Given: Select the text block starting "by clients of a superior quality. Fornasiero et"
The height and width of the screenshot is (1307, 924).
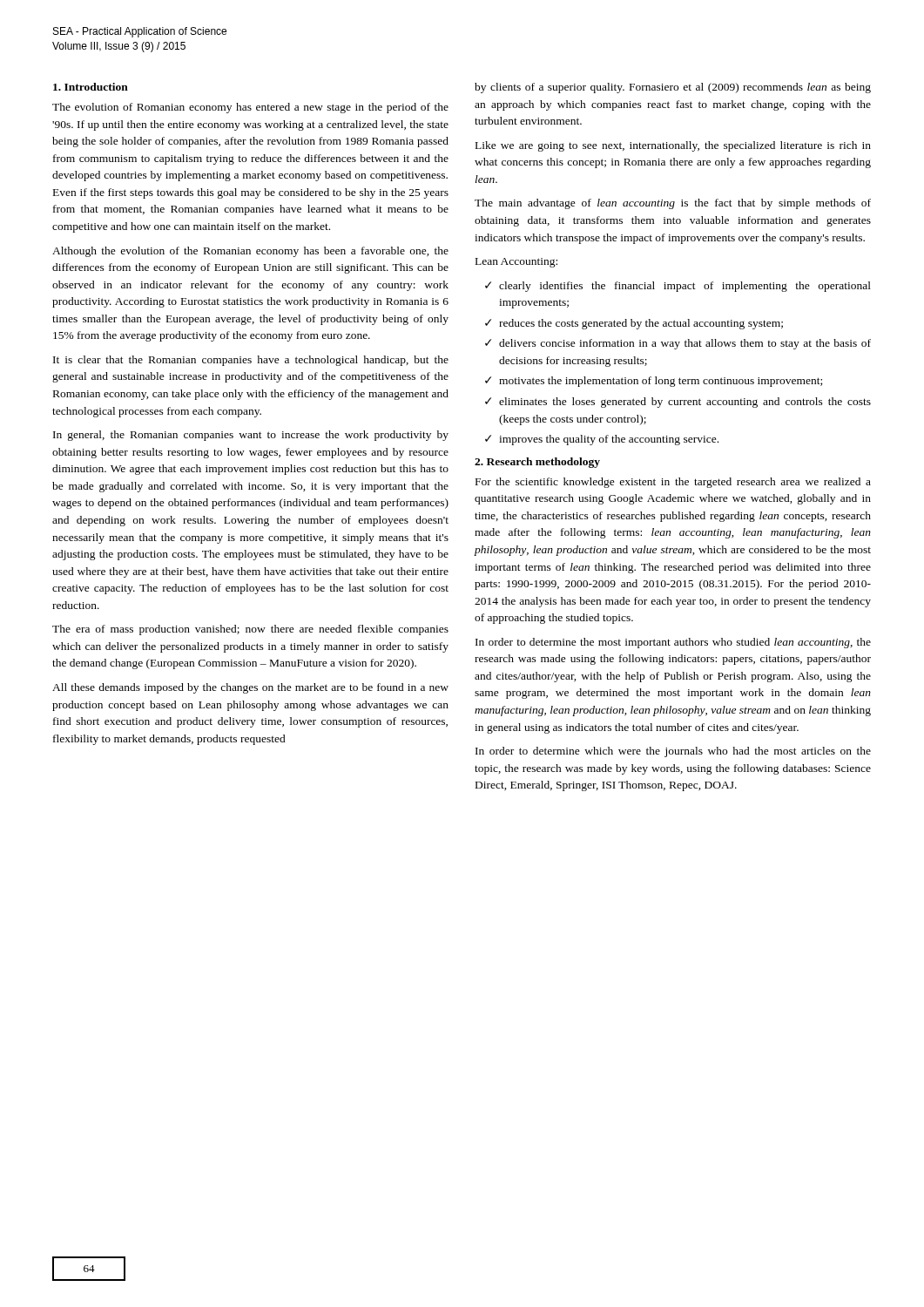Looking at the screenshot, I should [x=673, y=174].
